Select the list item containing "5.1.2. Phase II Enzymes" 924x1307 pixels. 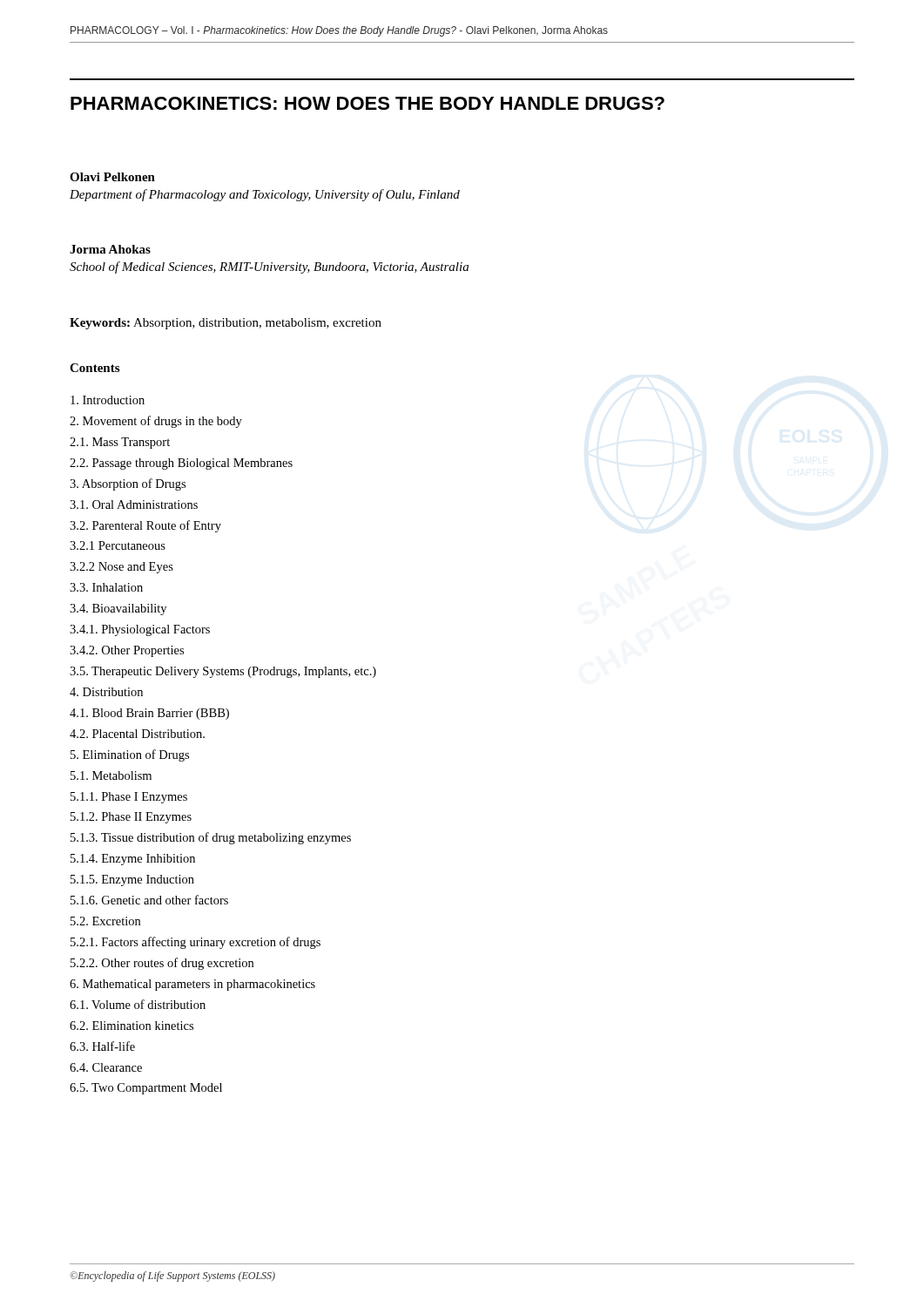tap(131, 818)
